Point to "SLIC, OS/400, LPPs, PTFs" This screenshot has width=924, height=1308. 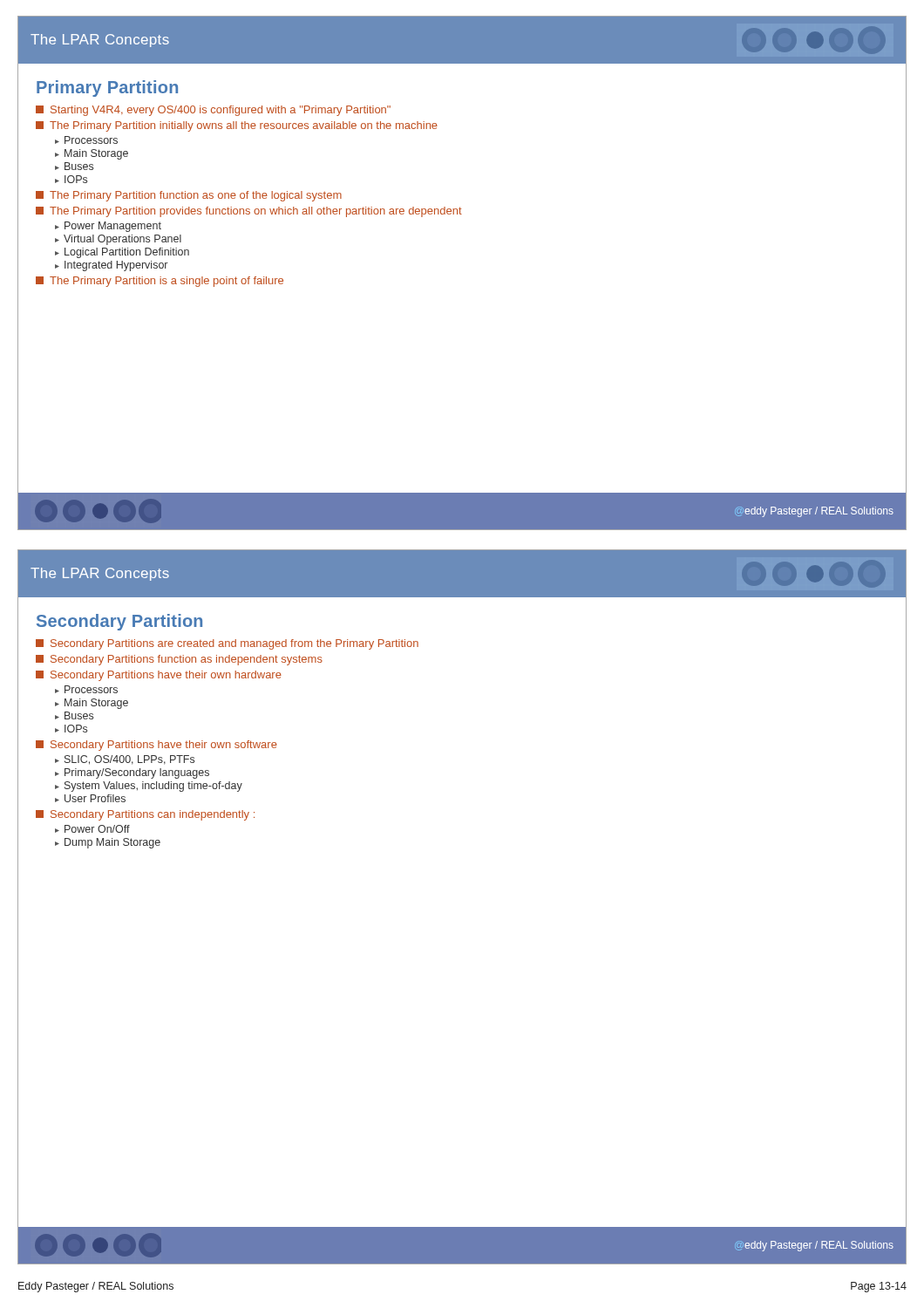point(129,759)
